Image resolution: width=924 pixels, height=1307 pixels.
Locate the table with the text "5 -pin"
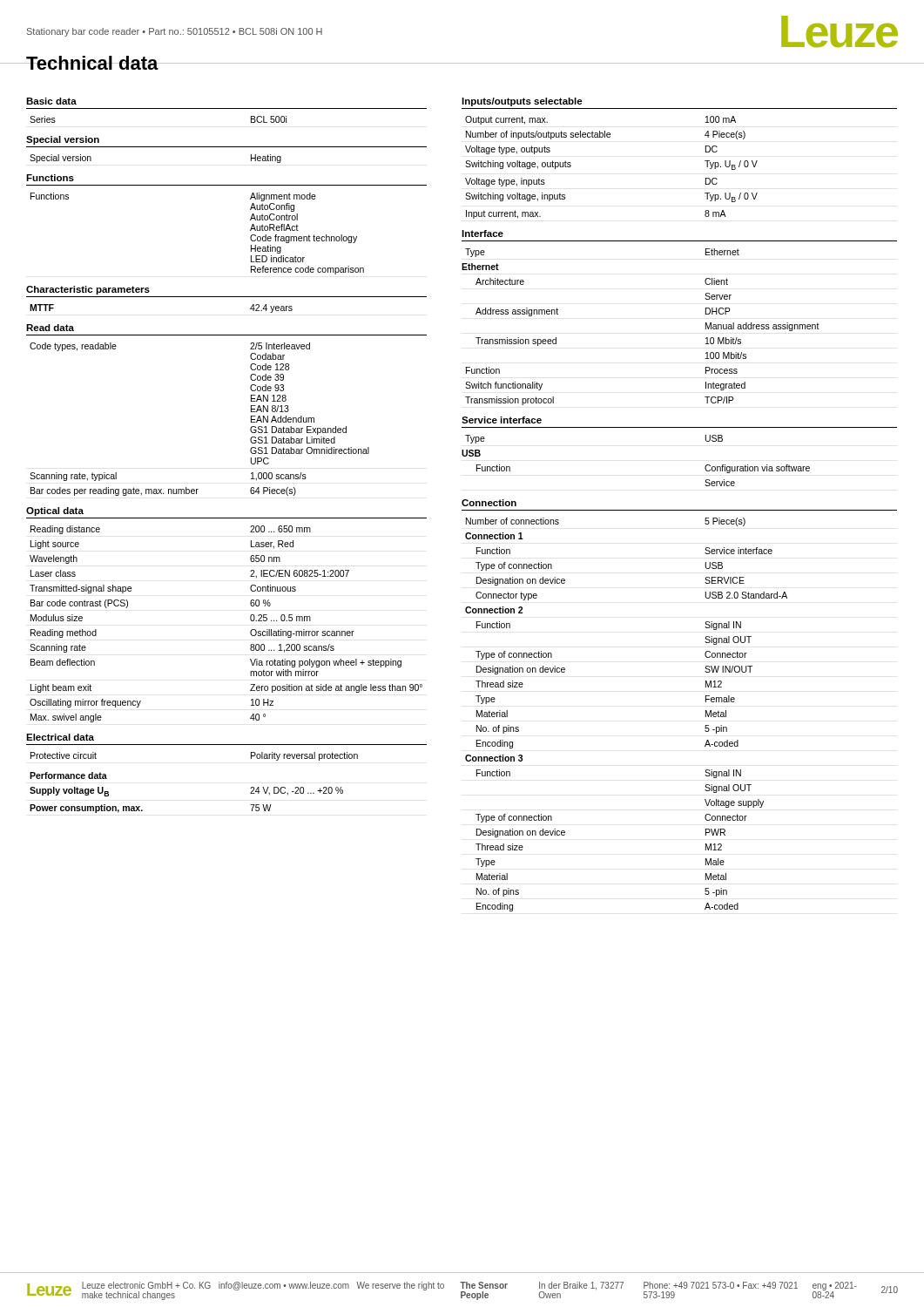pos(679,714)
